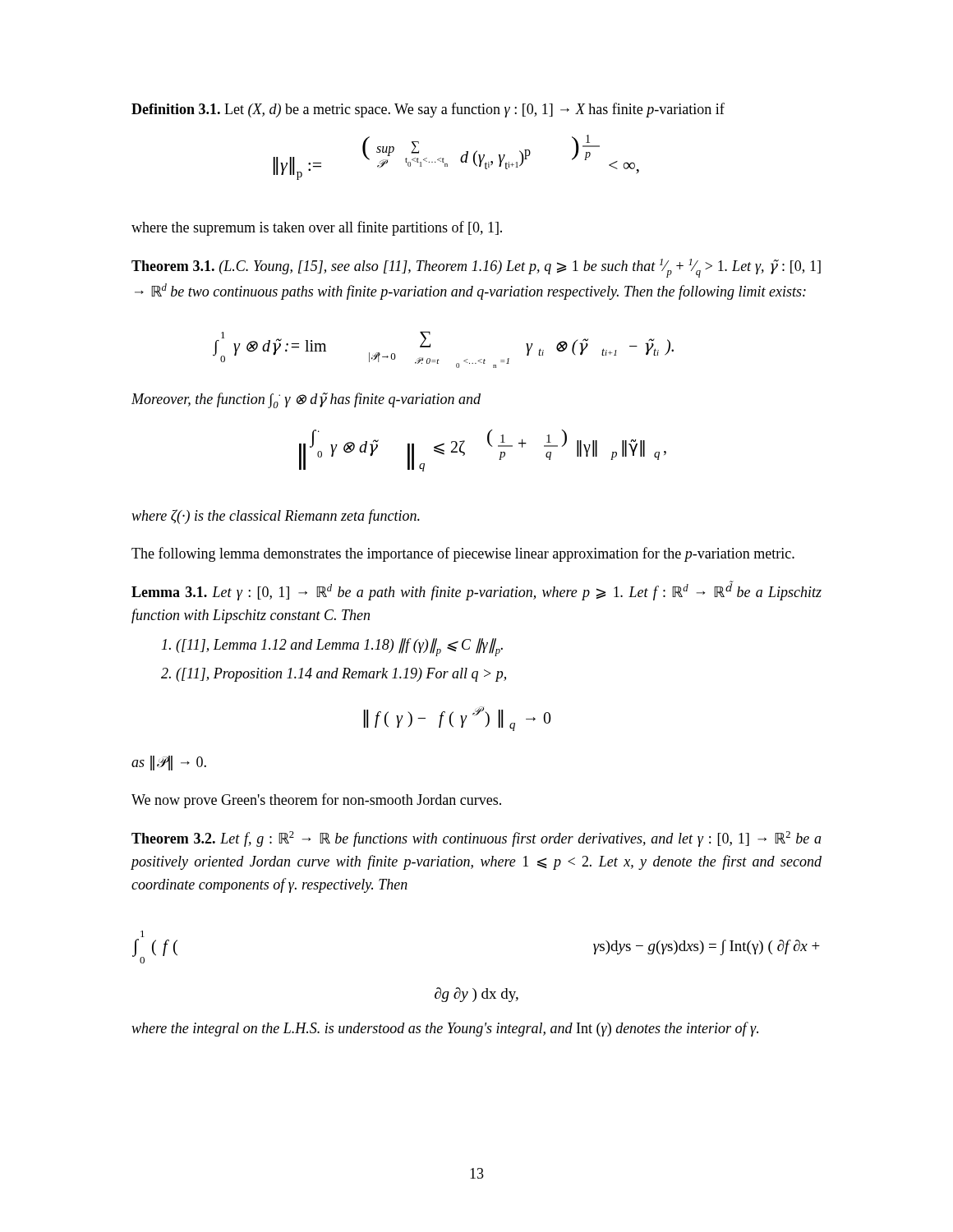
Task: Navigate to the region starting "([11], Lemma 1.12 and Lemma 1.18)"
Action: (x=333, y=647)
